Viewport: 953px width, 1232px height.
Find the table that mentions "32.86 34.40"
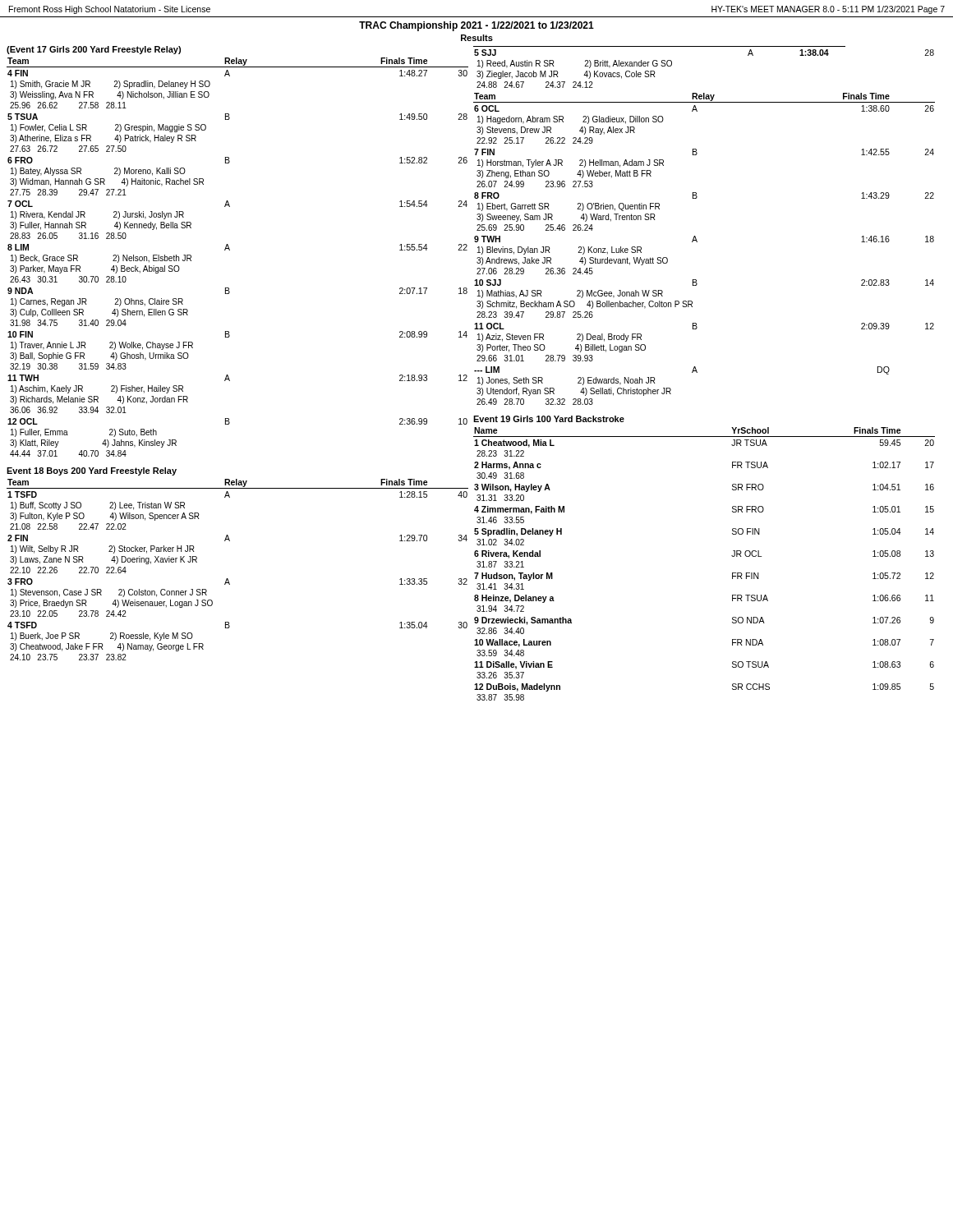click(704, 564)
